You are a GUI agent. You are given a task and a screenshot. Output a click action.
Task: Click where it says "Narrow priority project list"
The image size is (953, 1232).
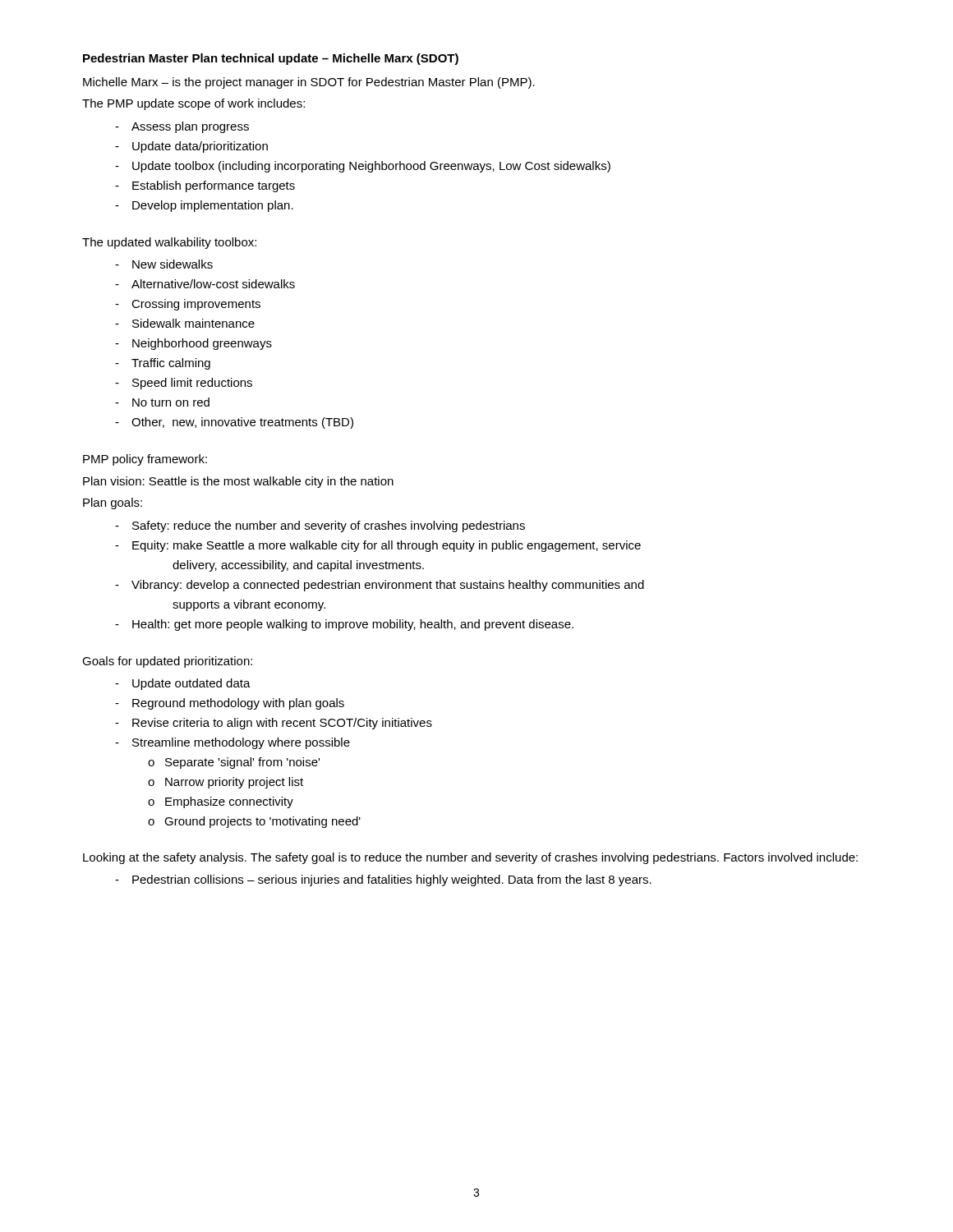coord(234,782)
